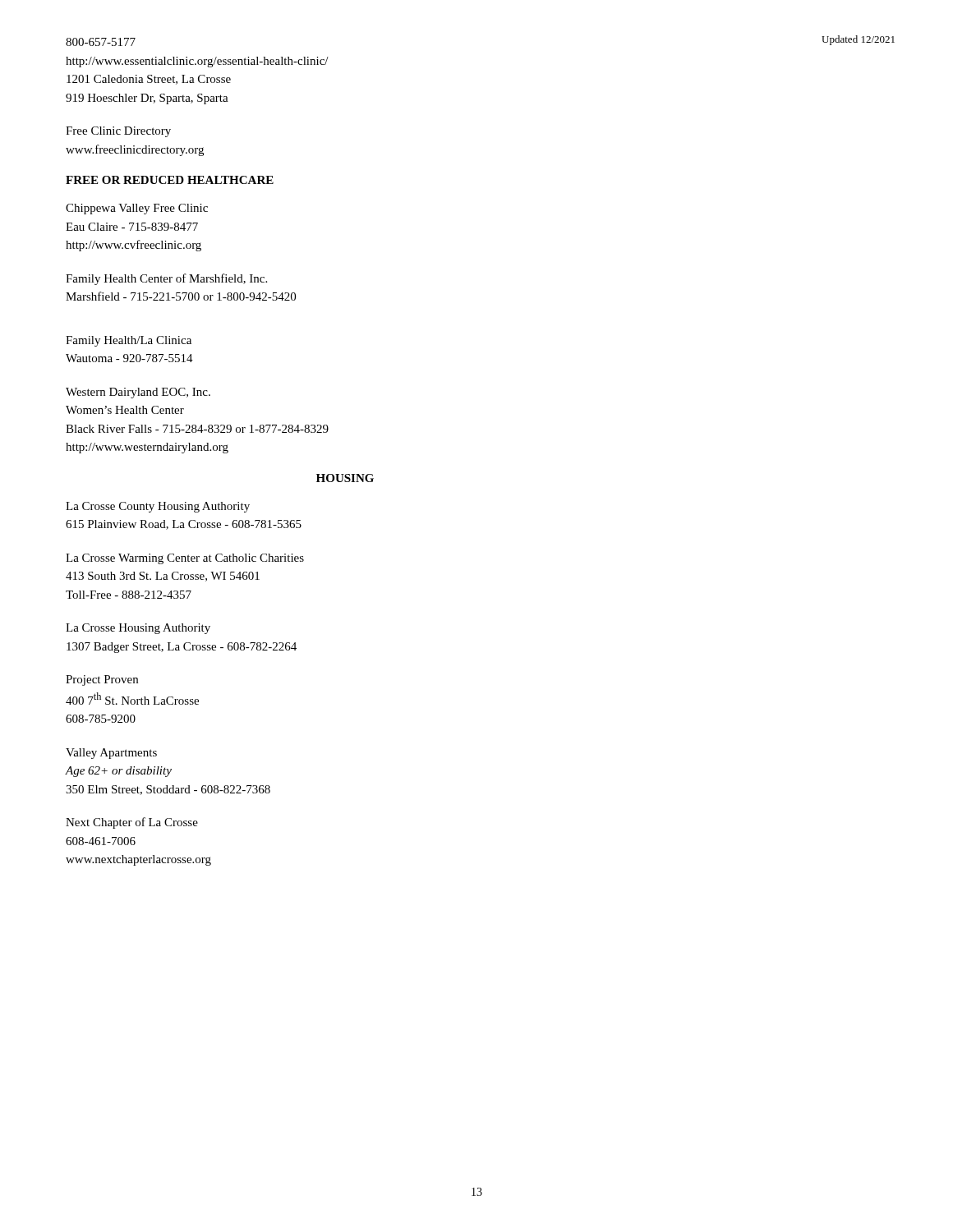Navigate to the text starting "Family Health/La Clinica Wautoma - 920-787-5514"
The width and height of the screenshot is (953, 1232).
tap(129, 349)
